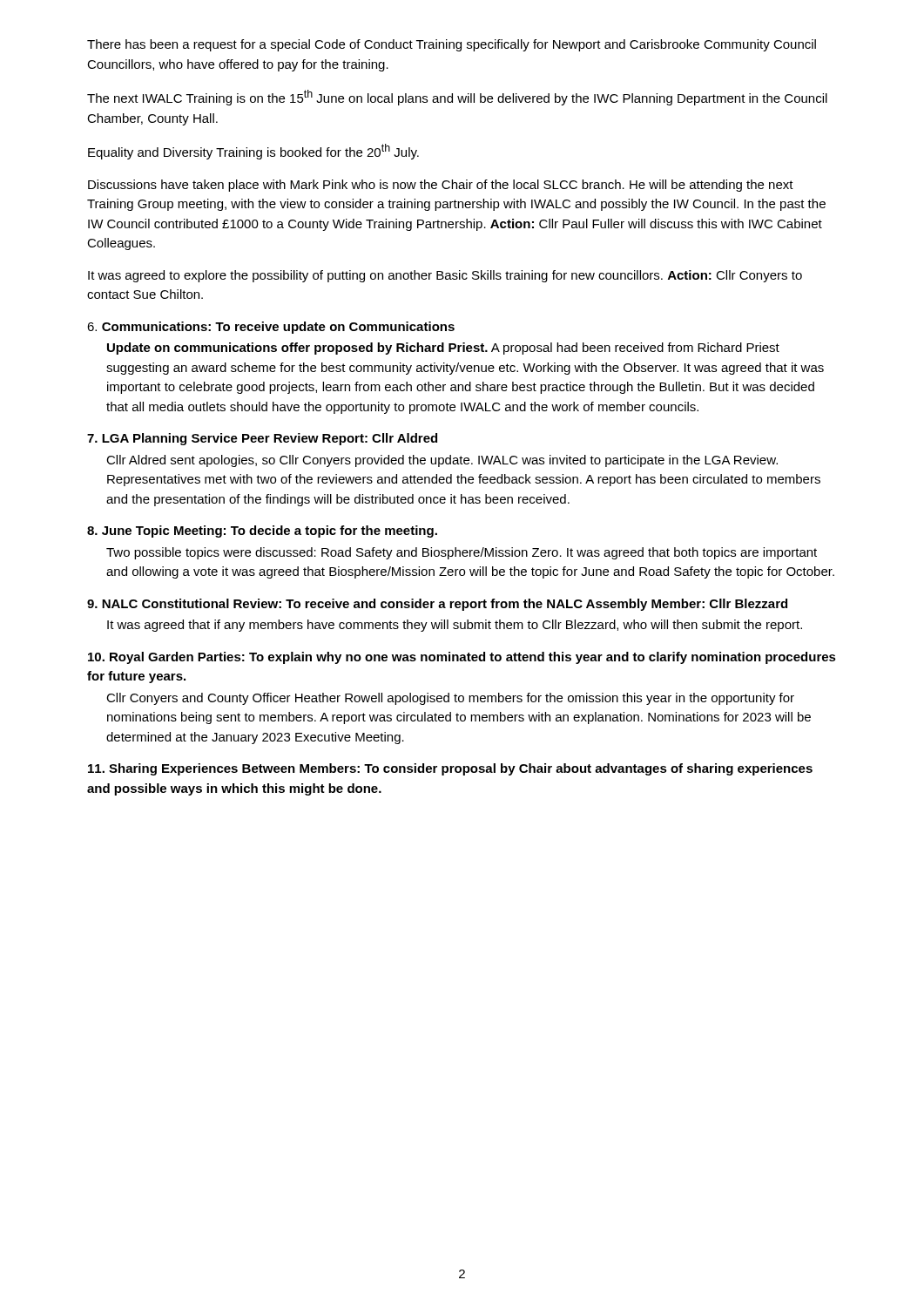
Task: Where is the passage that starts "It was agreed to"?
Action: tap(445, 284)
